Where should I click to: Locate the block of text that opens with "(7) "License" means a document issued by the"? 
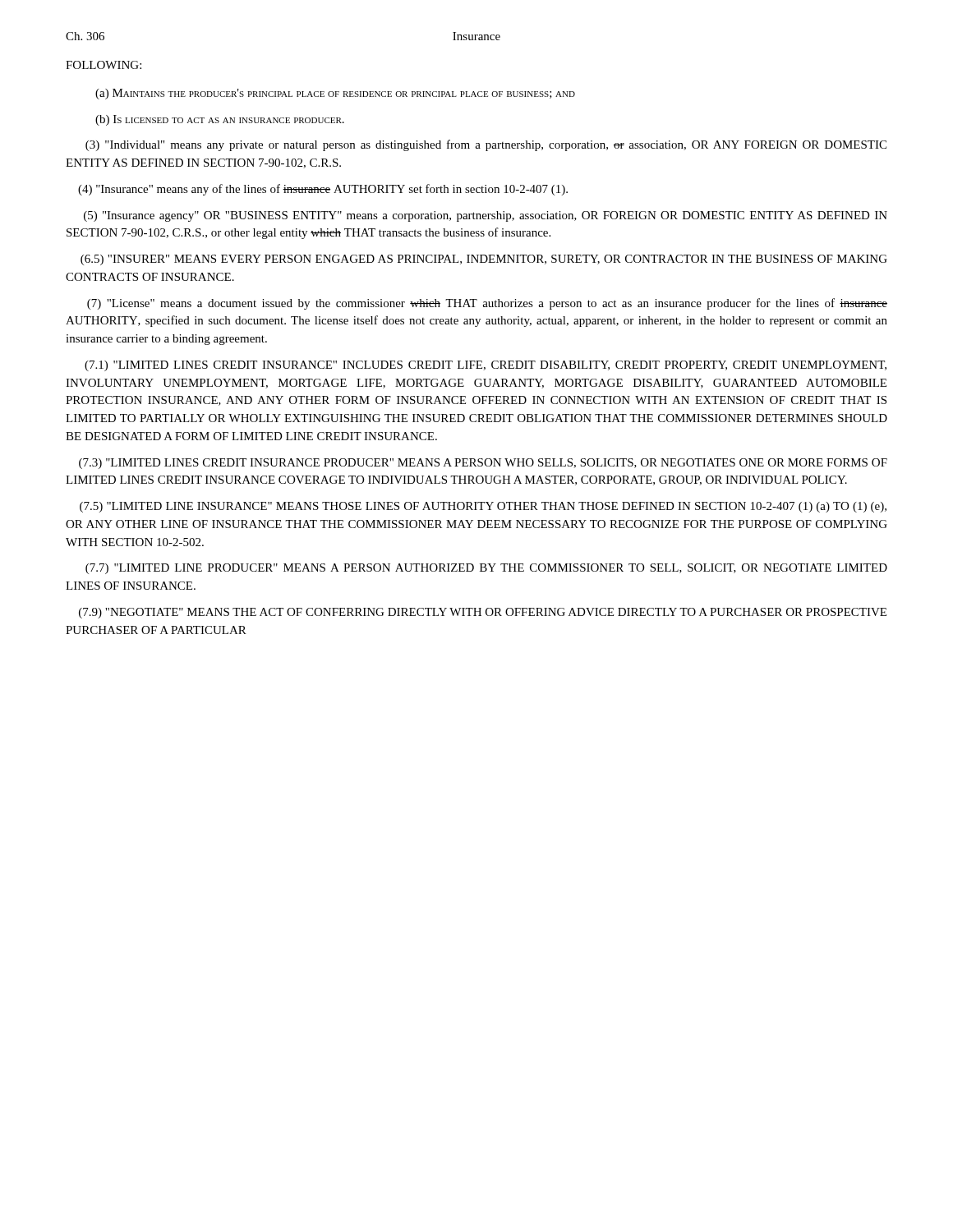(476, 321)
